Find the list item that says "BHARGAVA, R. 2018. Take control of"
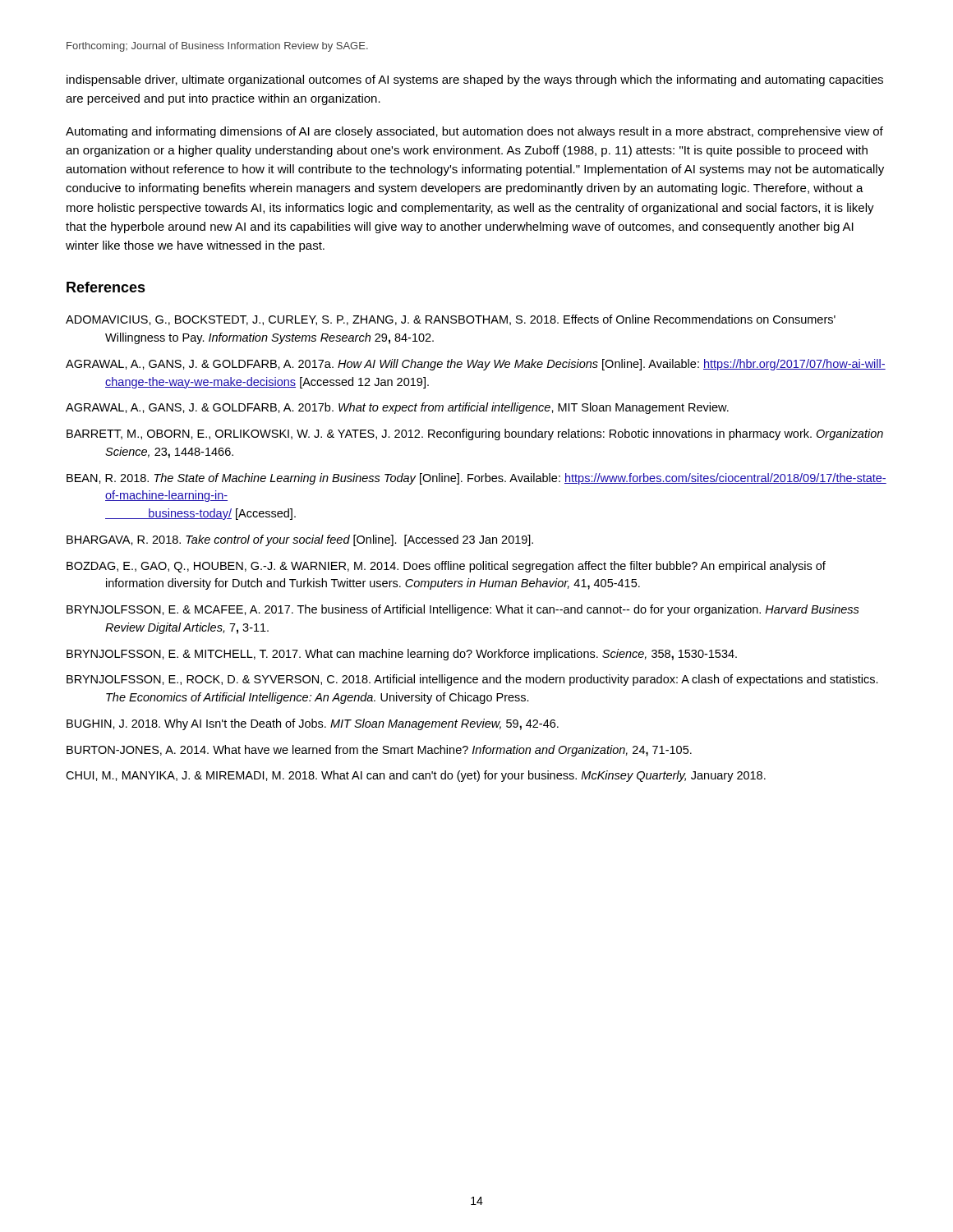Screen dimensions: 1232x953 [300, 539]
